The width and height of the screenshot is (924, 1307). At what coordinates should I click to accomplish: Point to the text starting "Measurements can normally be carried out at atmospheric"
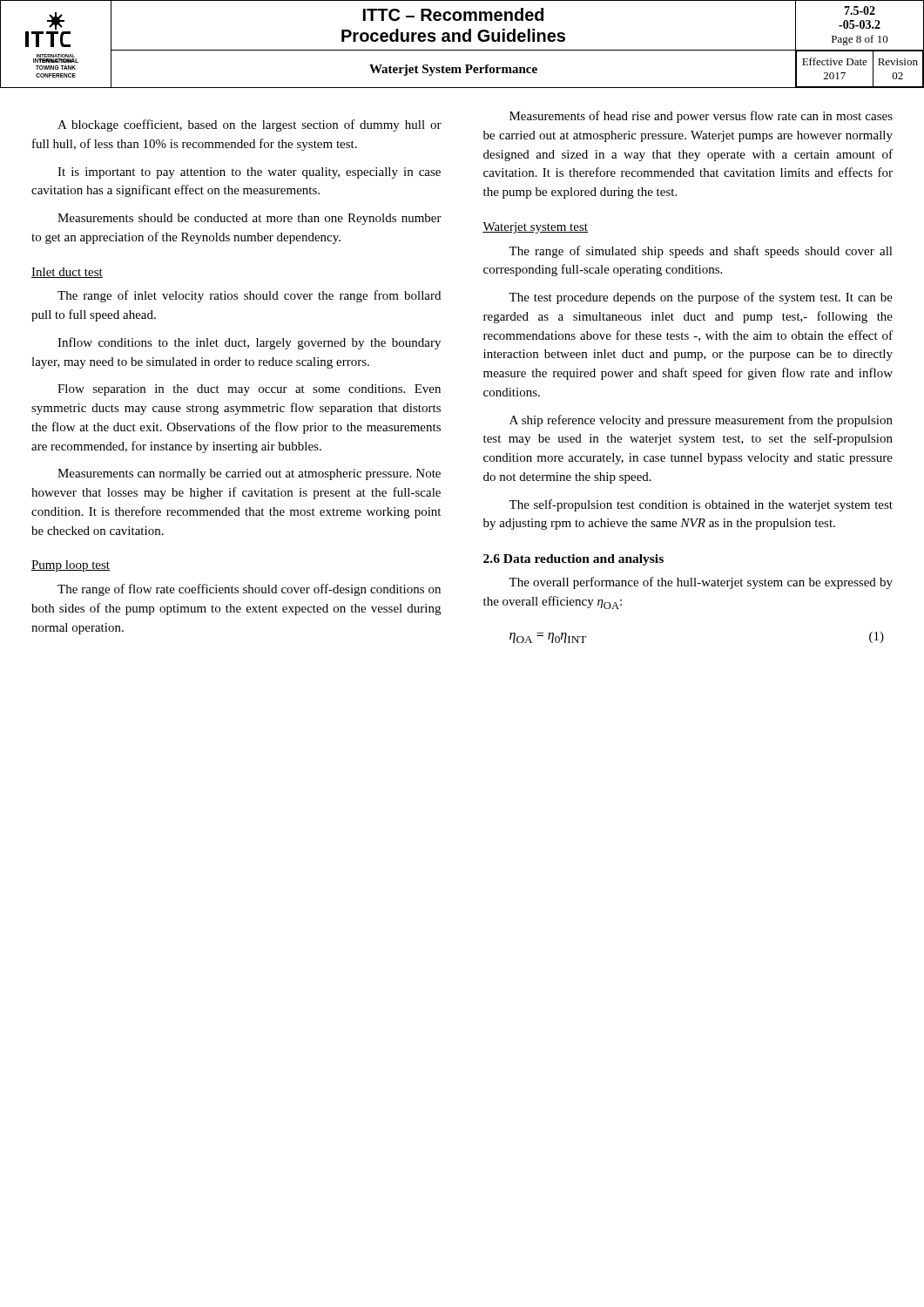coord(236,503)
